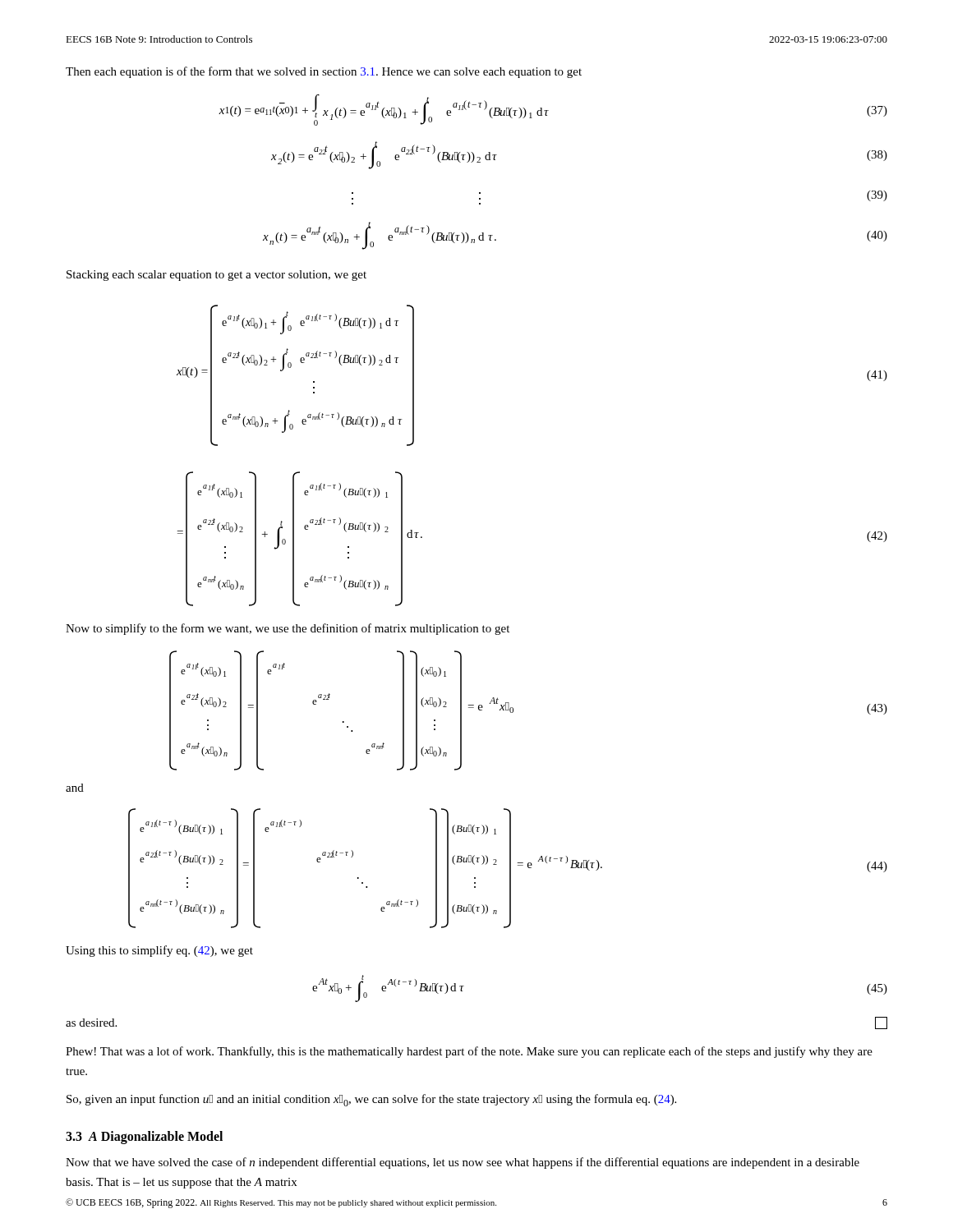Find "3.3 A Diagonalizable Model" on this page
Image resolution: width=953 pixels, height=1232 pixels.
click(144, 1137)
